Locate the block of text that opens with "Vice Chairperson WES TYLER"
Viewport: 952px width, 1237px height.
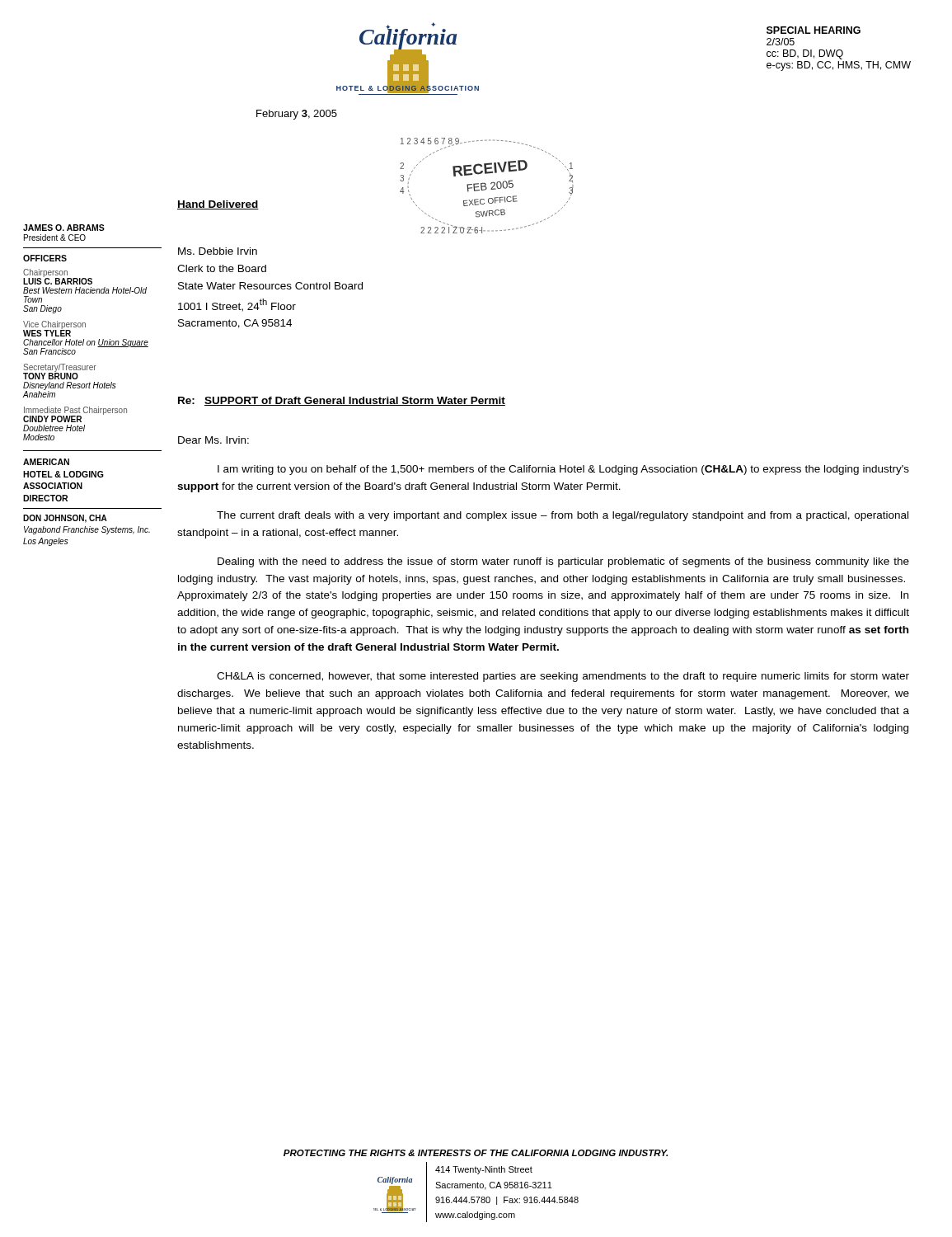click(x=86, y=338)
